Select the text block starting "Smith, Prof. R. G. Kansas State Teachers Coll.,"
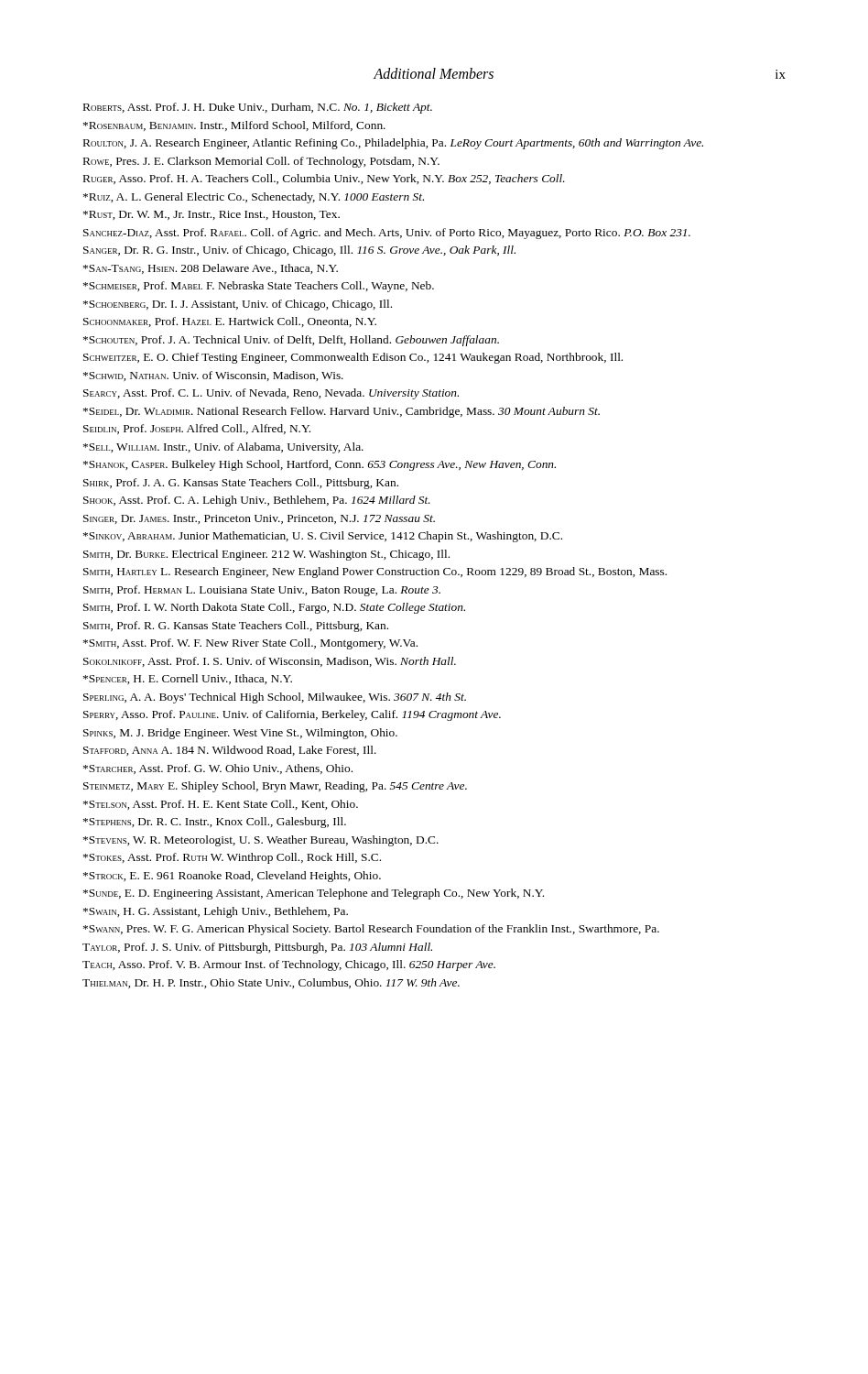Screen dimensions: 1374x868 [x=236, y=625]
